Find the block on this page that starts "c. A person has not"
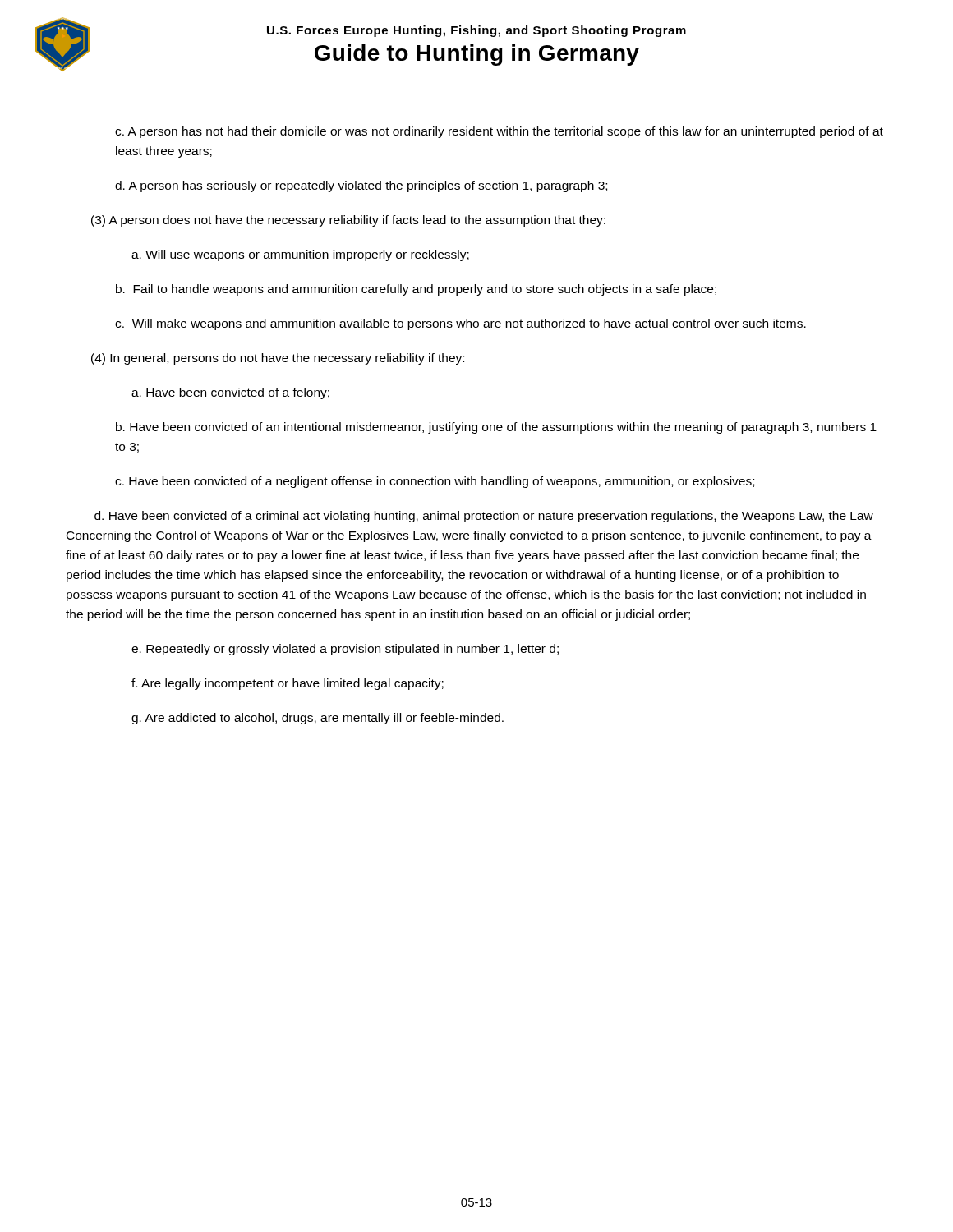 click(x=499, y=141)
